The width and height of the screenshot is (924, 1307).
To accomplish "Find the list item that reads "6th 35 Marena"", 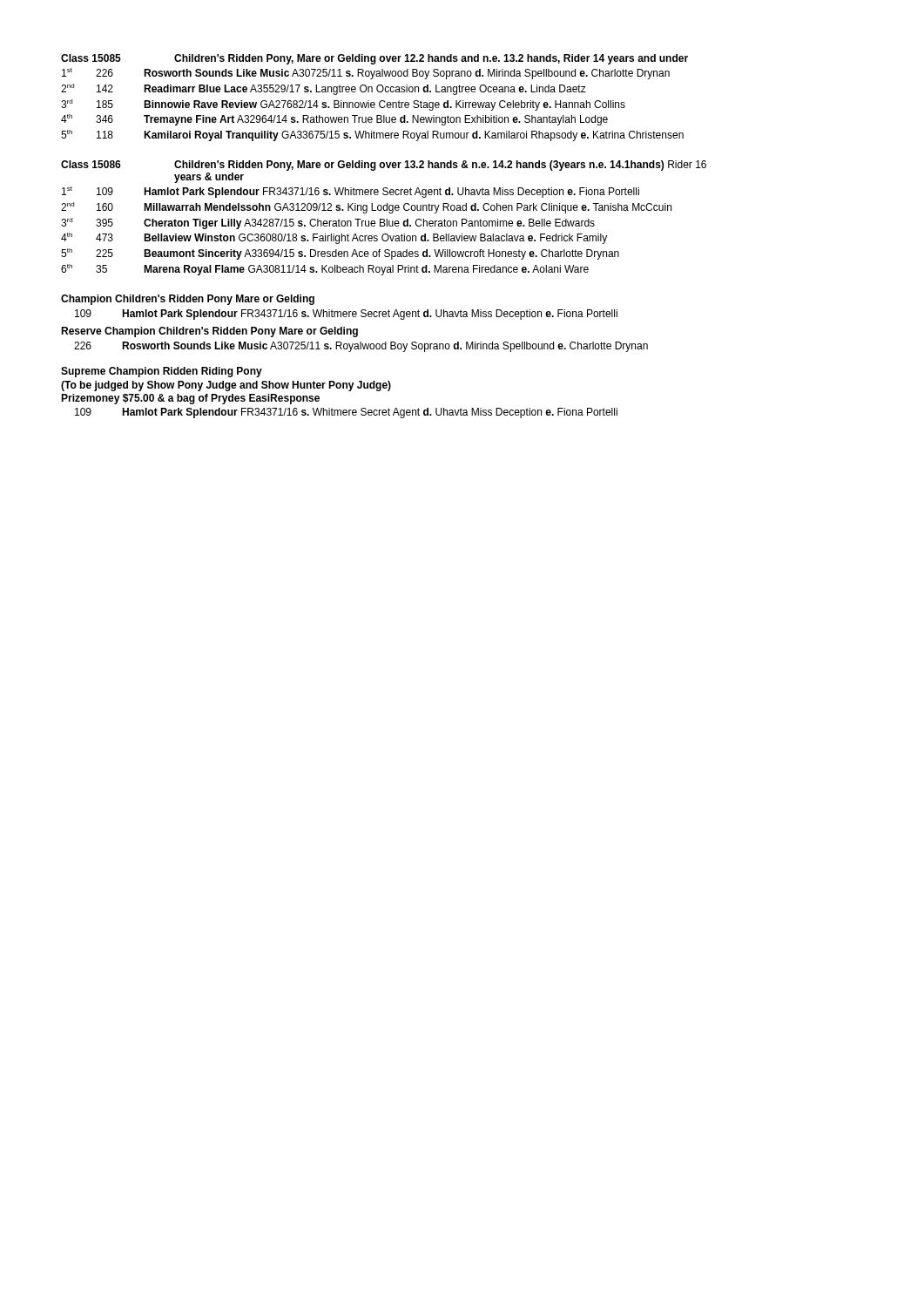I will point(462,270).
